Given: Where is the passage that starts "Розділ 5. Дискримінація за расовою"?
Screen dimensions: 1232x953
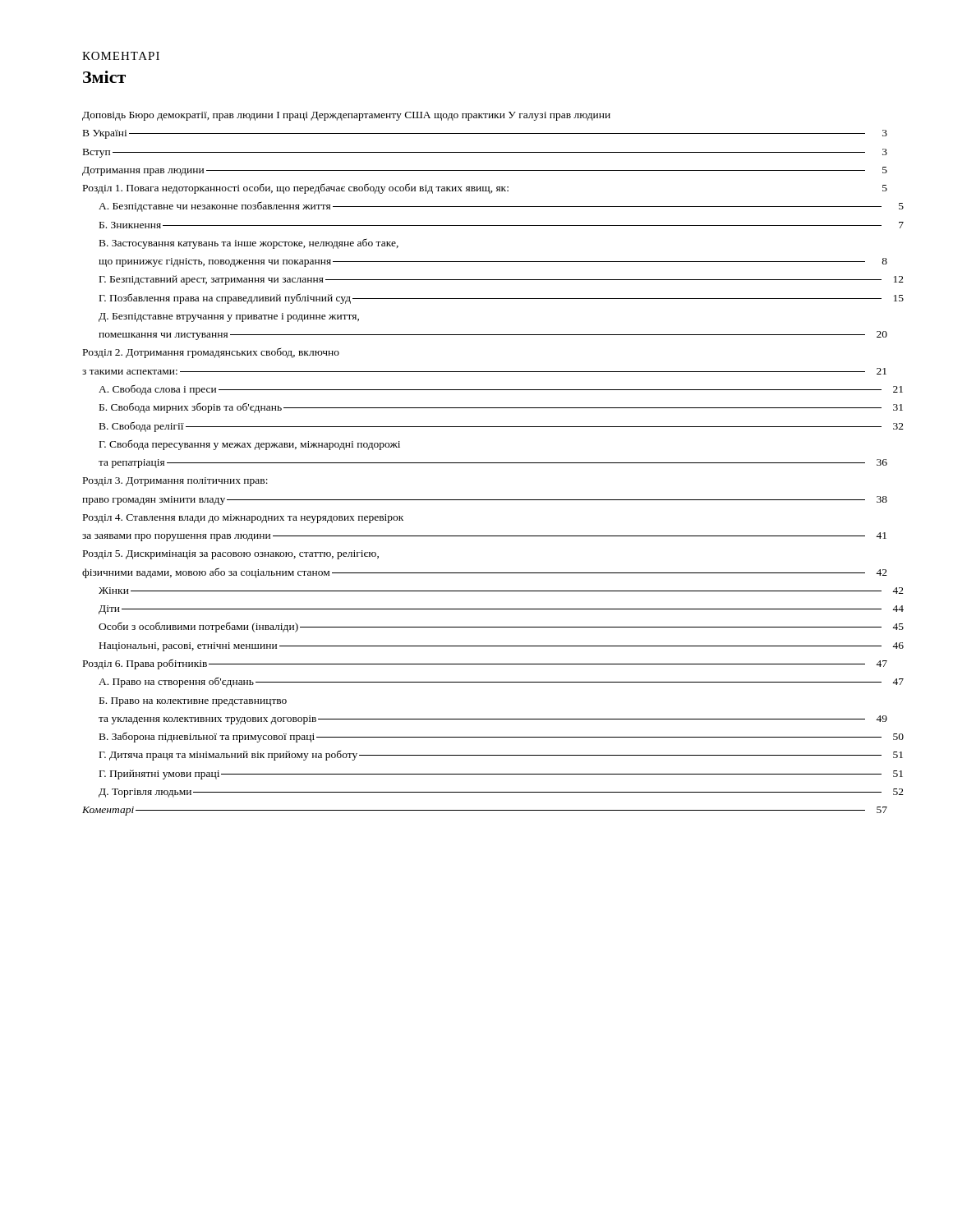Looking at the screenshot, I should 485,563.
